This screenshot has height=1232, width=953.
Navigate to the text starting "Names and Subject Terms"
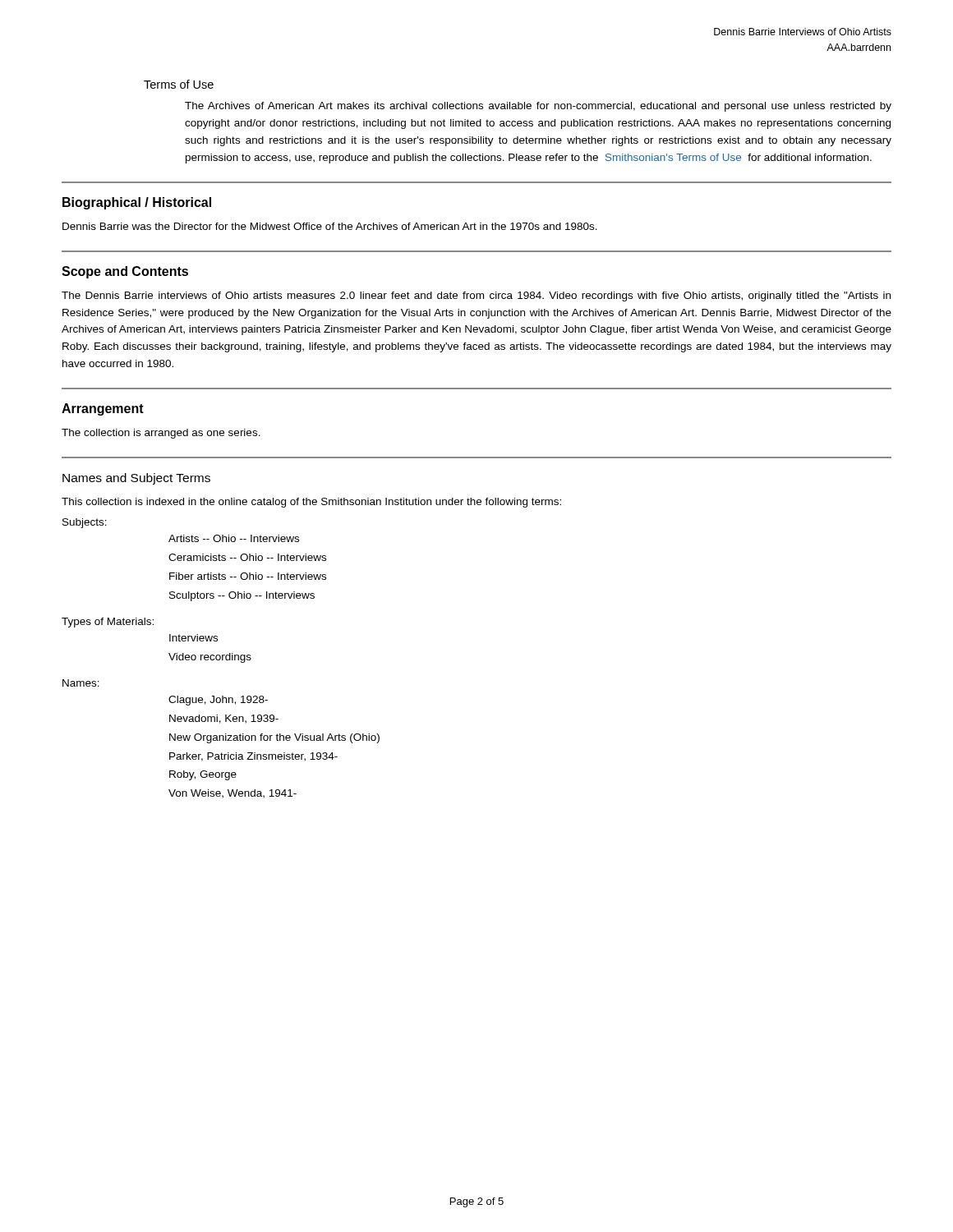[136, 478]
